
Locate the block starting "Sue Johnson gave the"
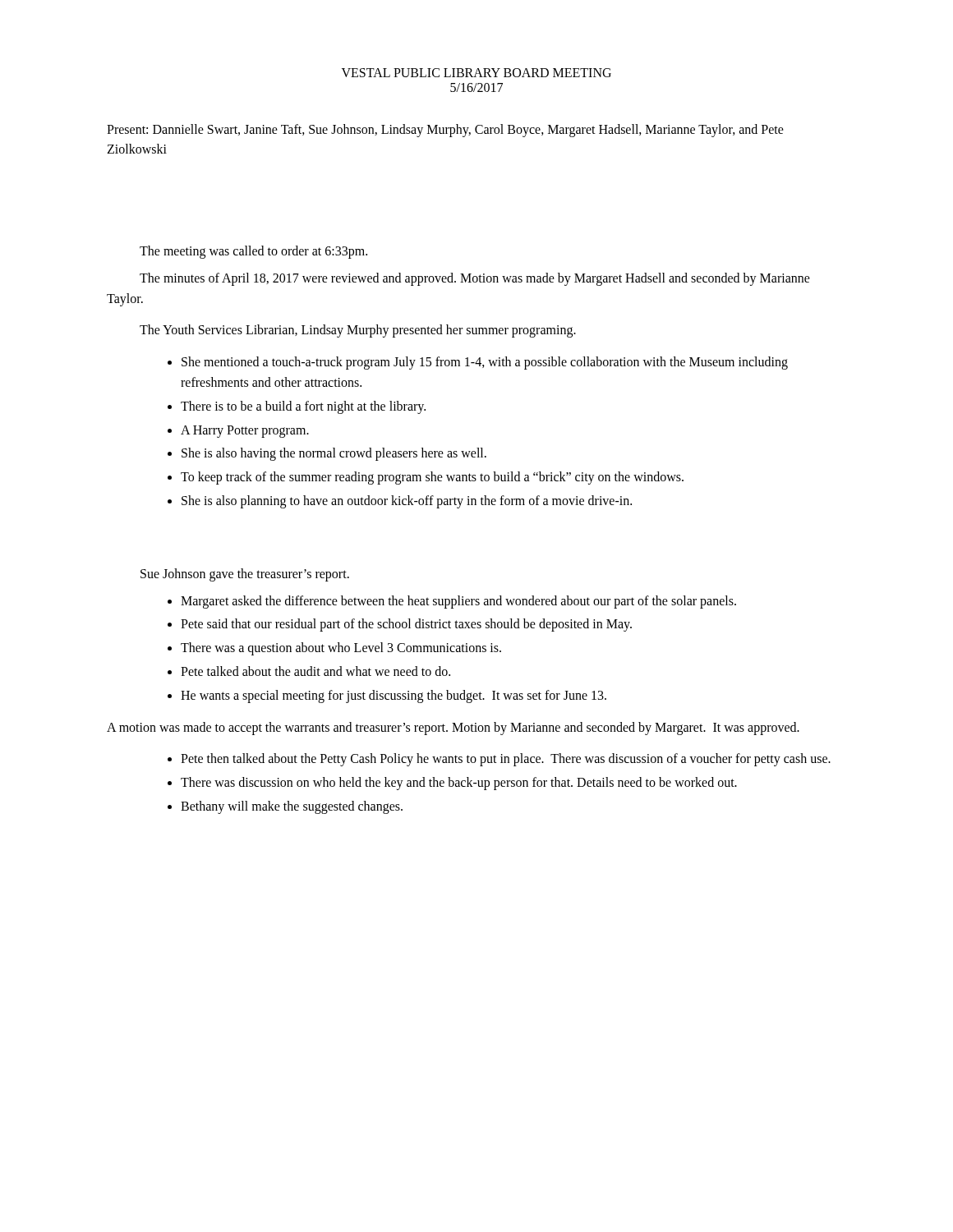click(245, 573)
